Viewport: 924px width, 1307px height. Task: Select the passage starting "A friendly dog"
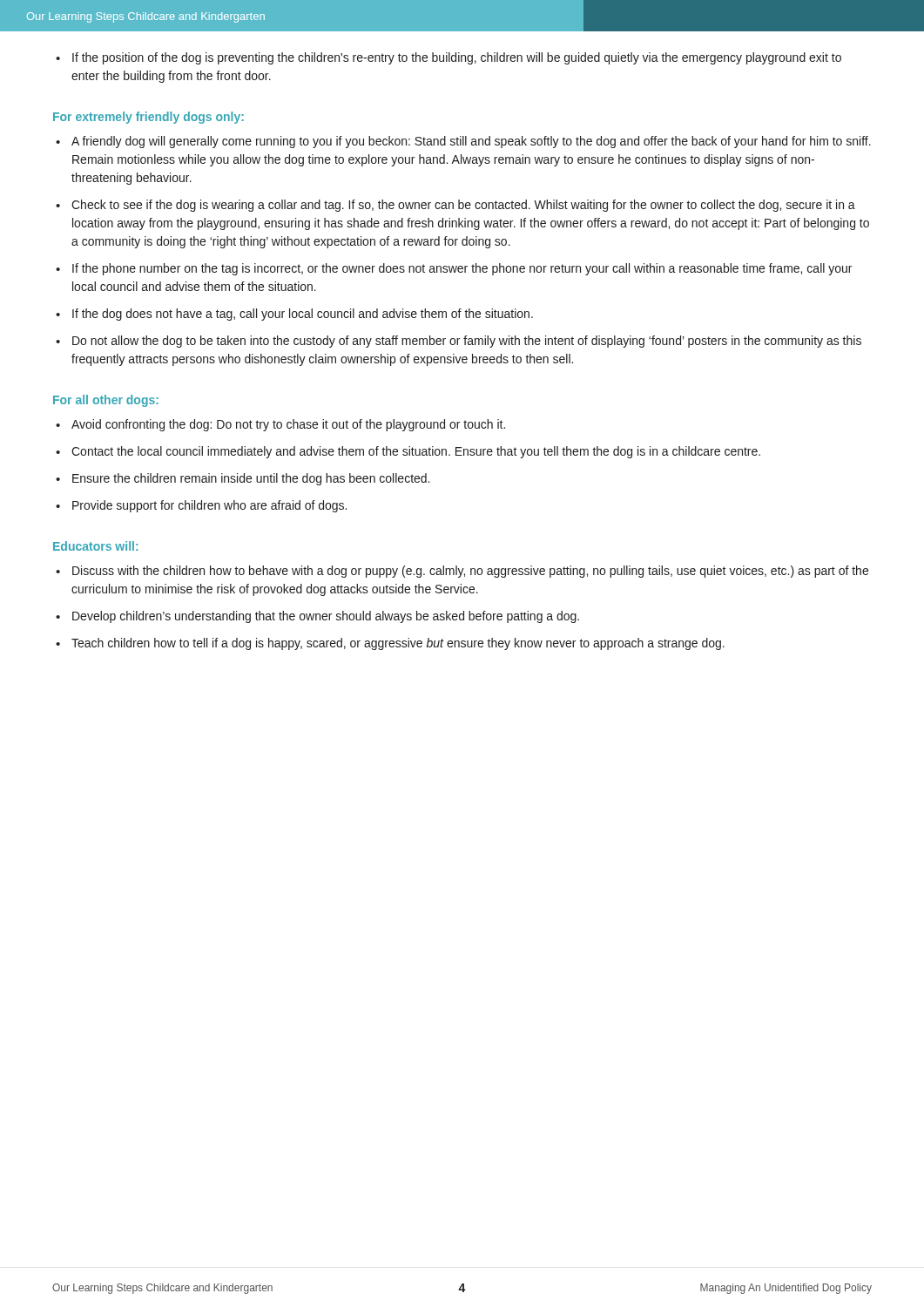pos(462,160)
